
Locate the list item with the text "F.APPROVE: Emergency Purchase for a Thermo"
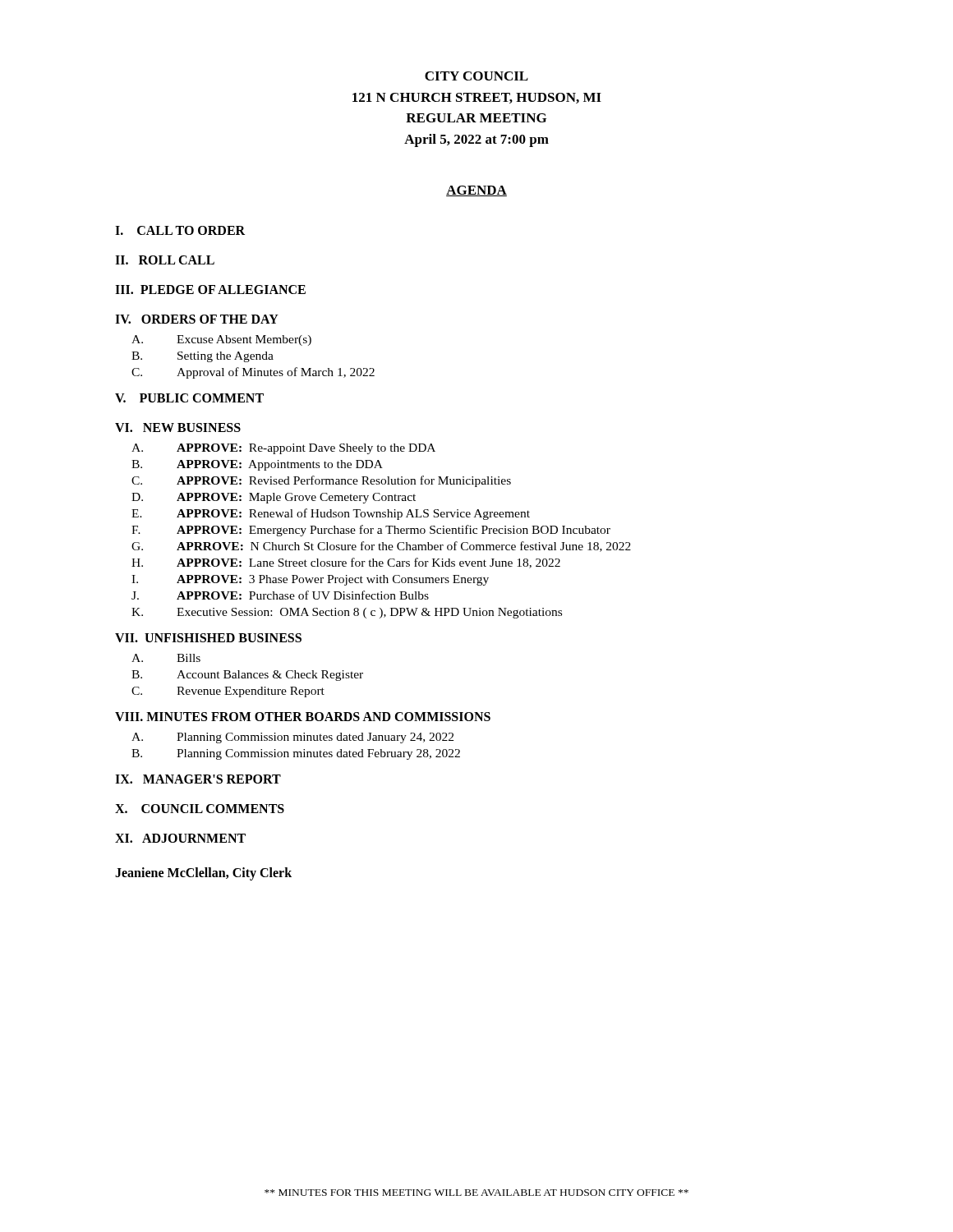[x=371, y=530]
